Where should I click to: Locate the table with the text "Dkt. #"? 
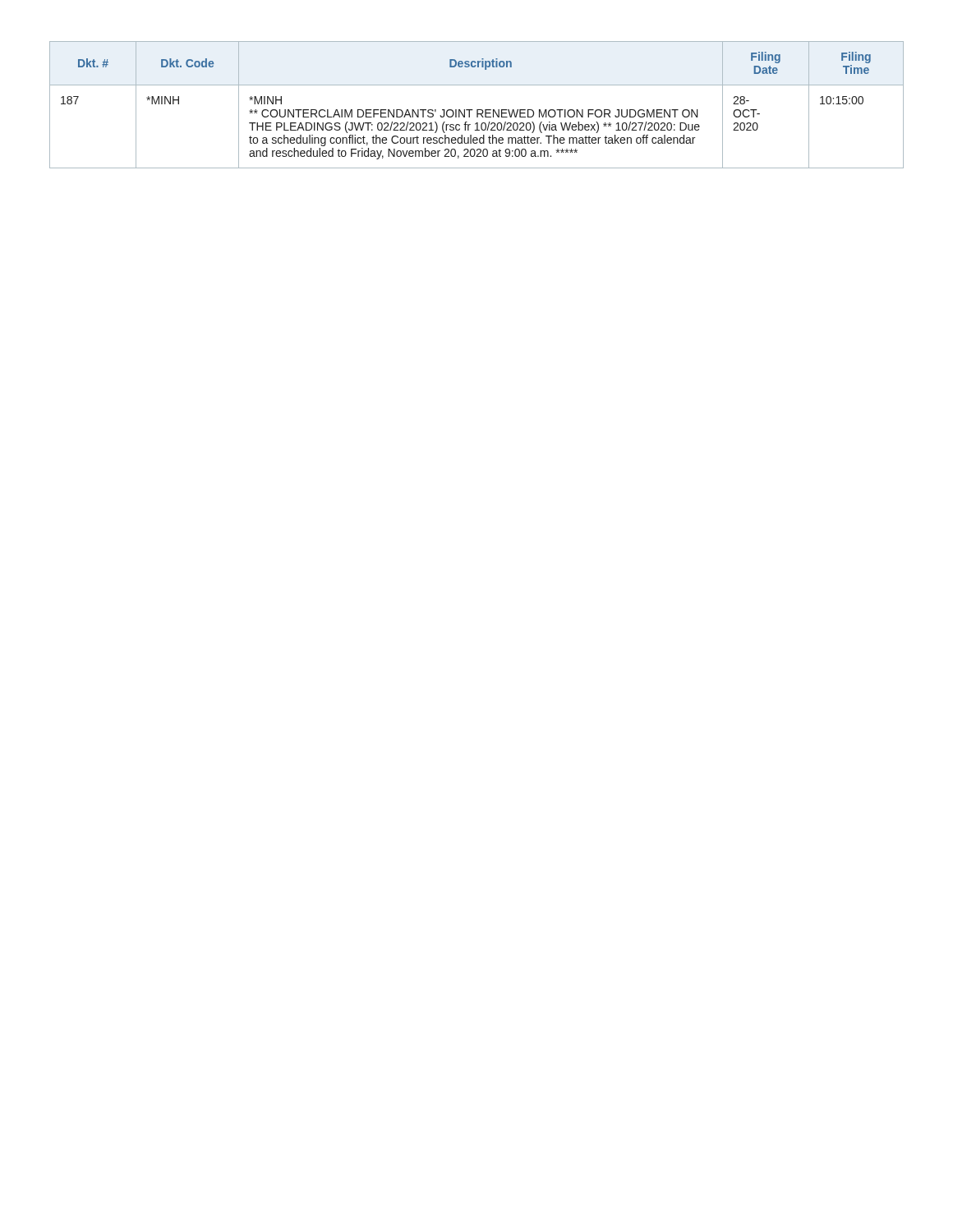(476, 105)
